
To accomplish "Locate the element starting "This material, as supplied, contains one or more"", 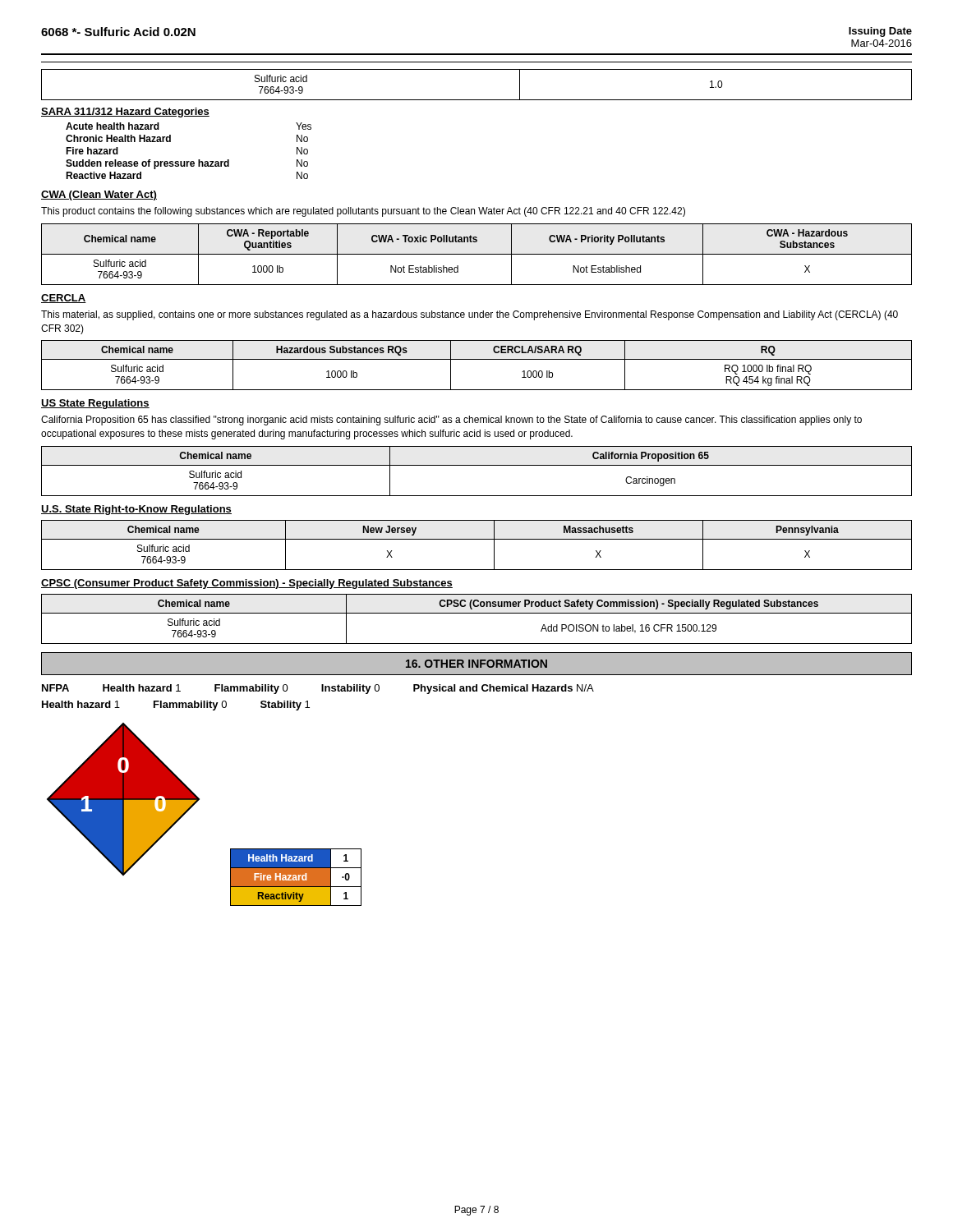I will [x=470, y=321].
